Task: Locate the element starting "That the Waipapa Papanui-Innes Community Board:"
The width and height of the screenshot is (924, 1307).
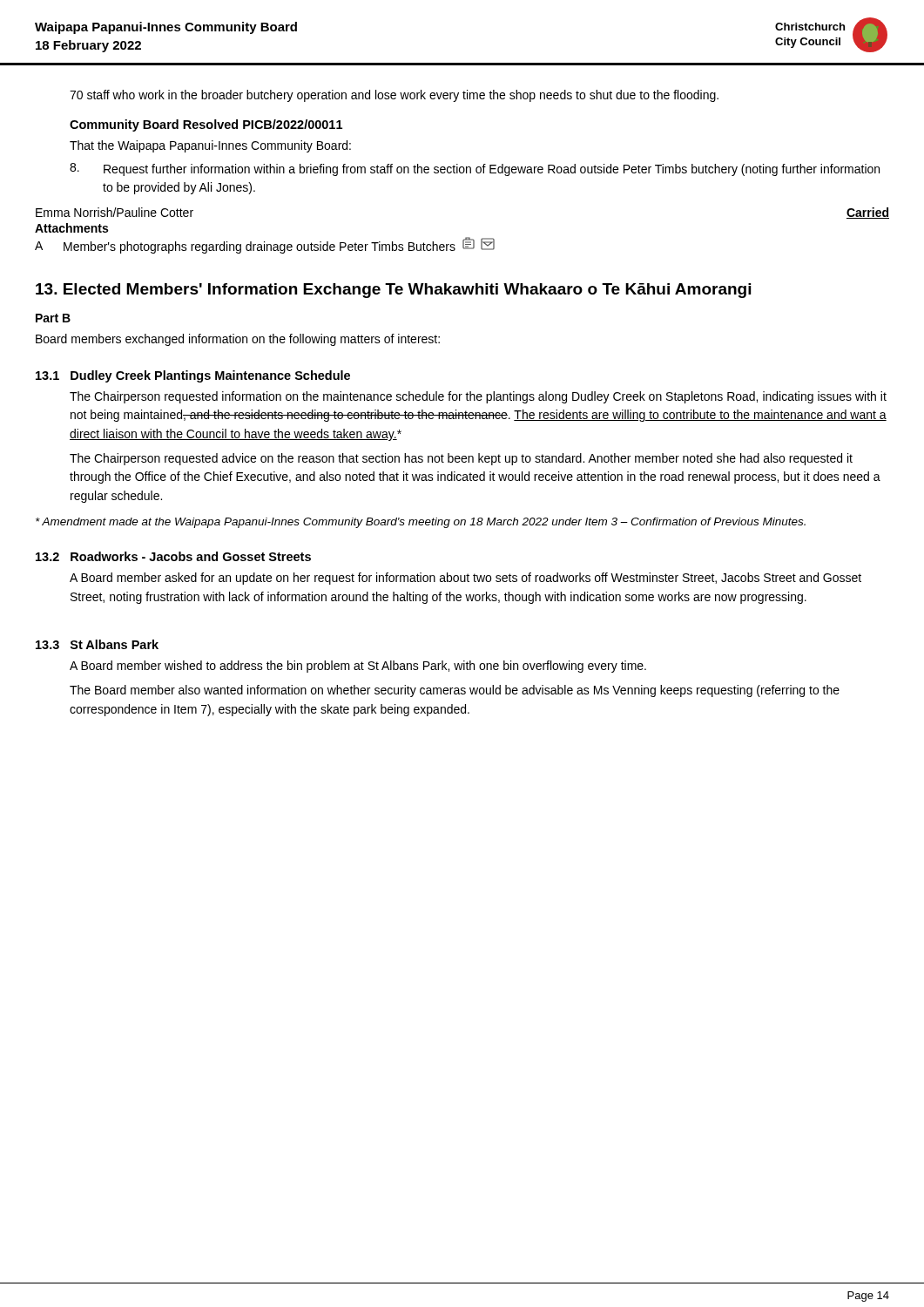Action: coord(210,146)
